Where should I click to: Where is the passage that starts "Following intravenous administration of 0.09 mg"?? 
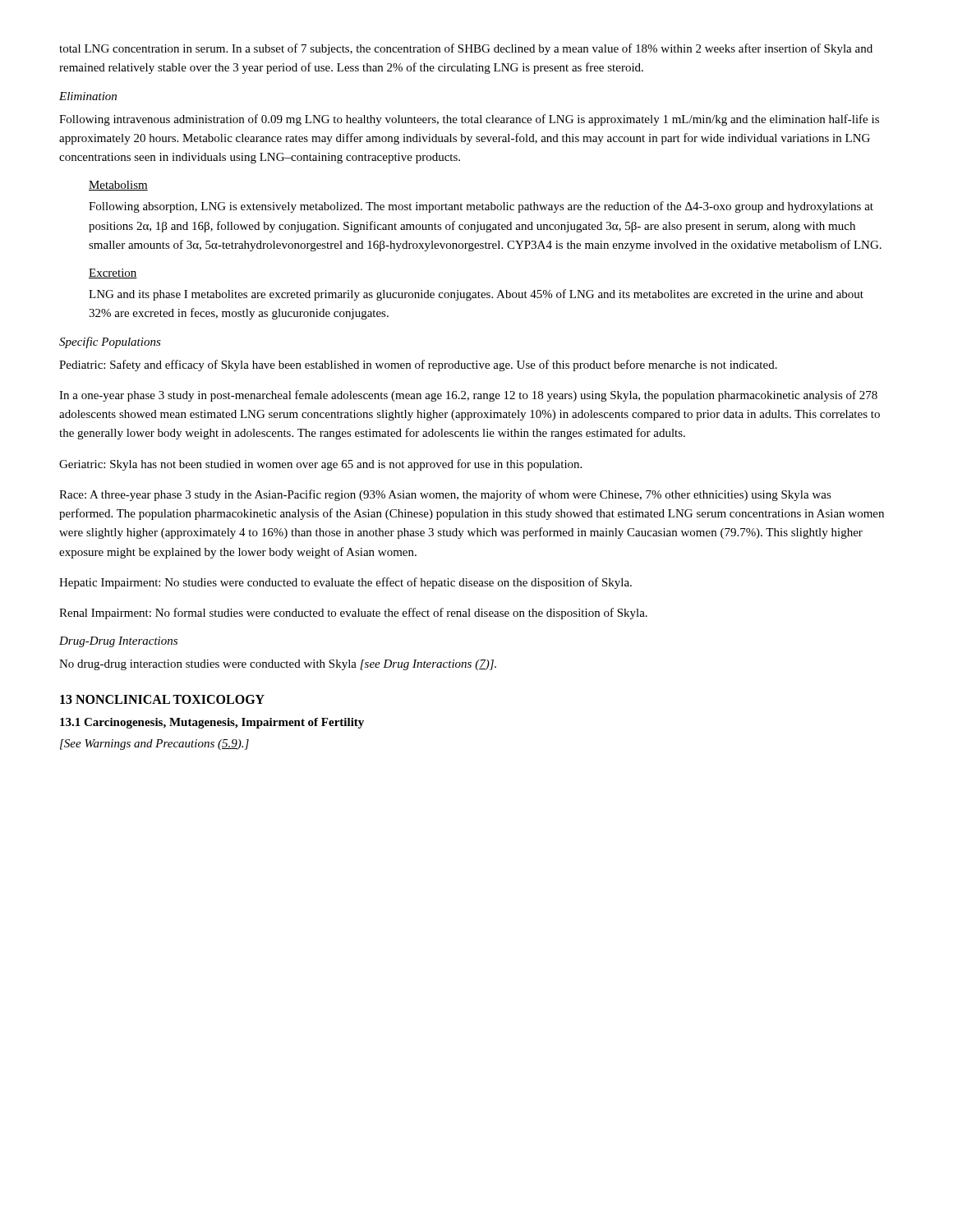(x=473, y=138)
